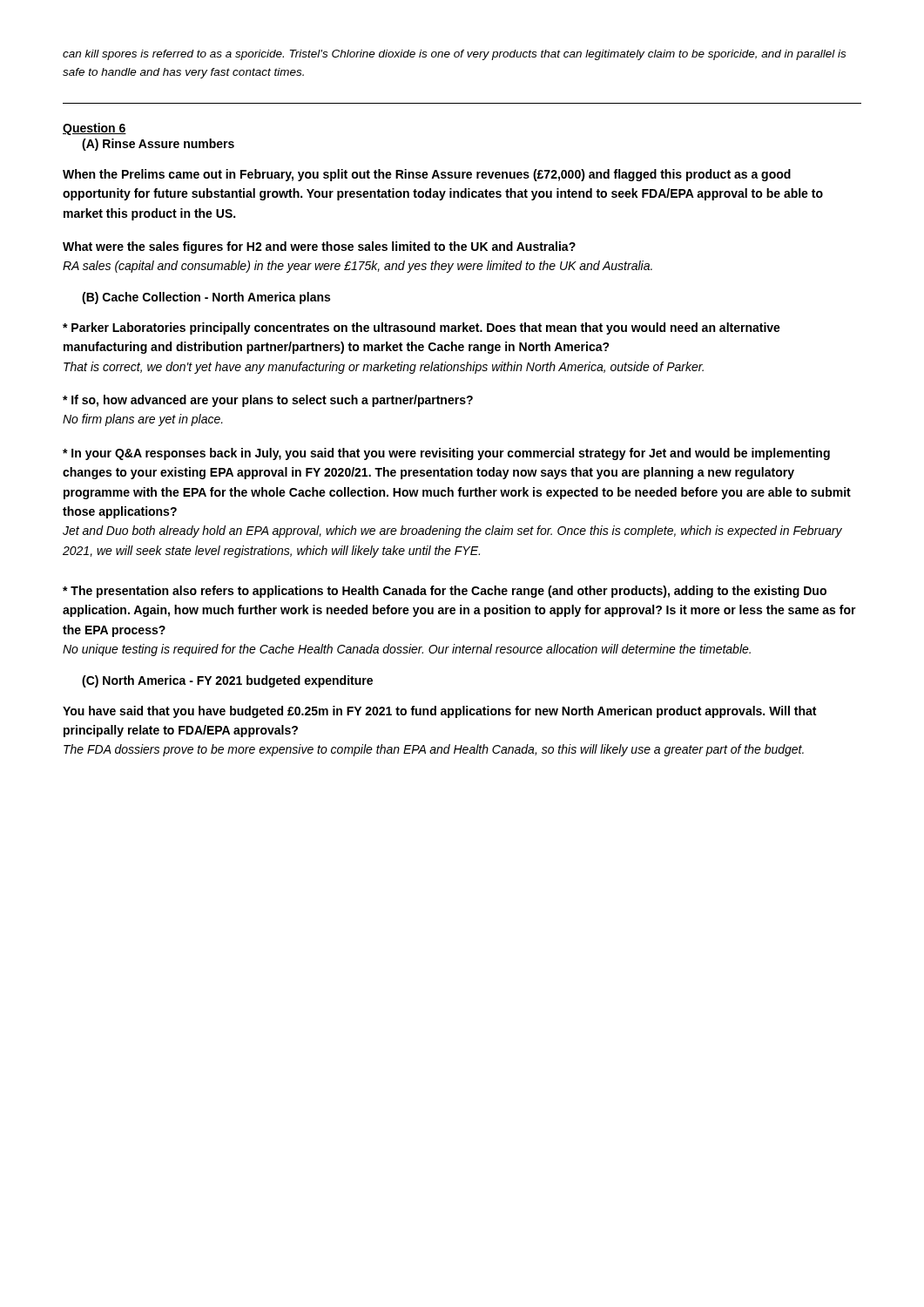
Task: Locate the block of text that opens with "If so, how advanced are your plans to"
Action: click(268, 410)
